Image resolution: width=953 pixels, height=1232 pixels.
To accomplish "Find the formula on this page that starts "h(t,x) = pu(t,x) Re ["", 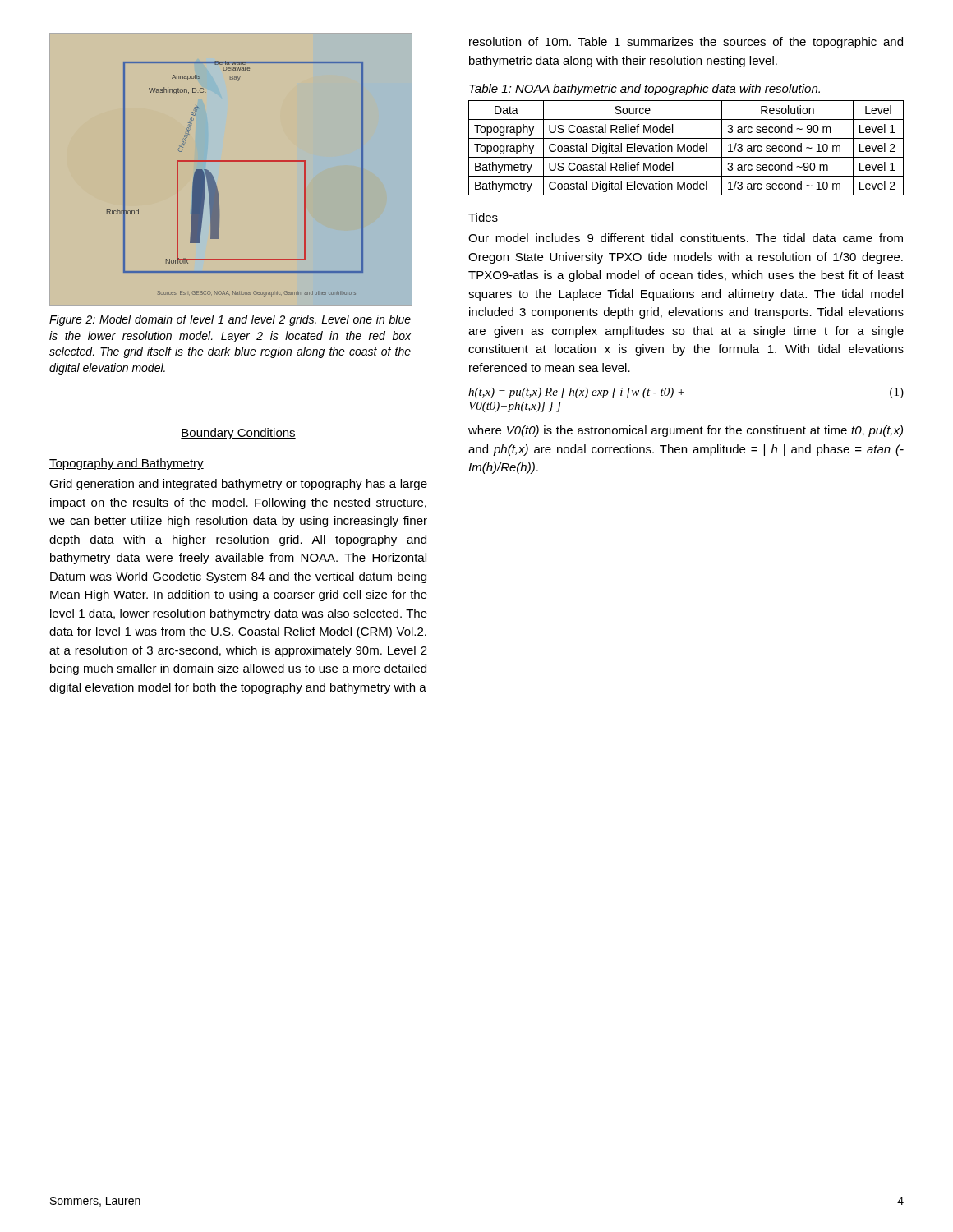I will (686, 399).
